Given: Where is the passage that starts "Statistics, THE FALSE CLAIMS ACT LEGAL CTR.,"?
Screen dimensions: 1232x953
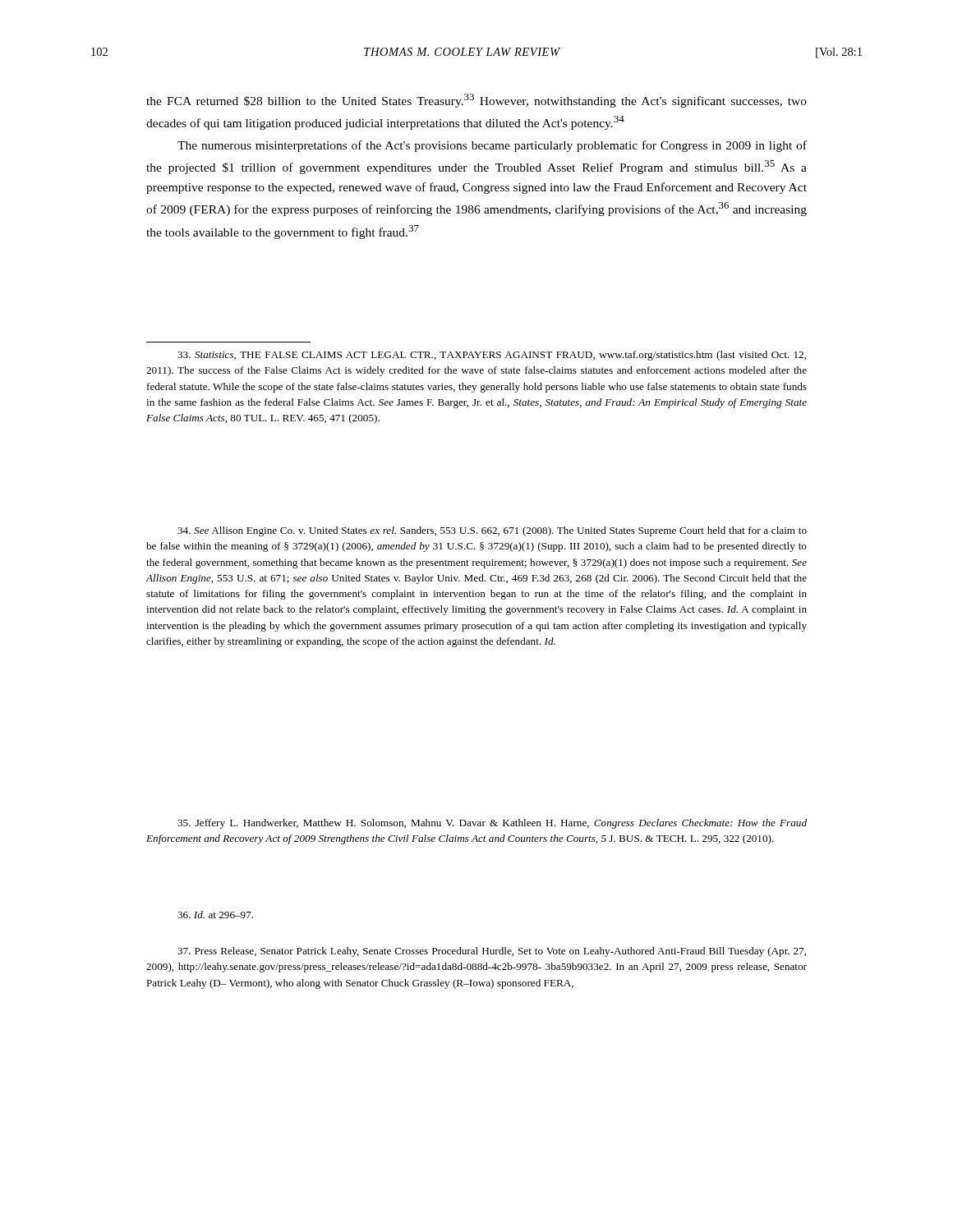Looking at the screenshot, I should (476, 386).
